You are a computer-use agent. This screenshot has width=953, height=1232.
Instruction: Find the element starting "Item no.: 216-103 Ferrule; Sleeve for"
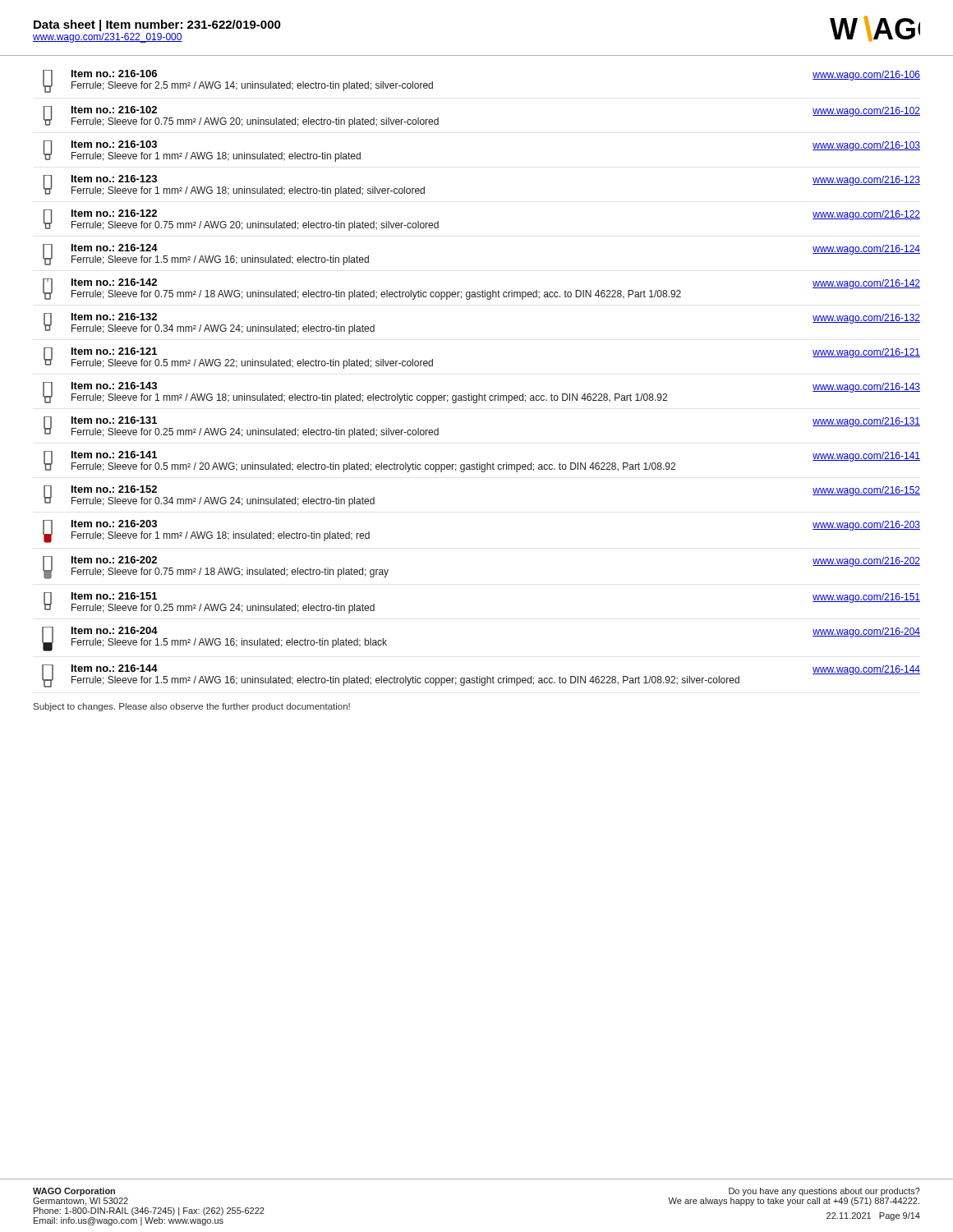tap(136, 154)
